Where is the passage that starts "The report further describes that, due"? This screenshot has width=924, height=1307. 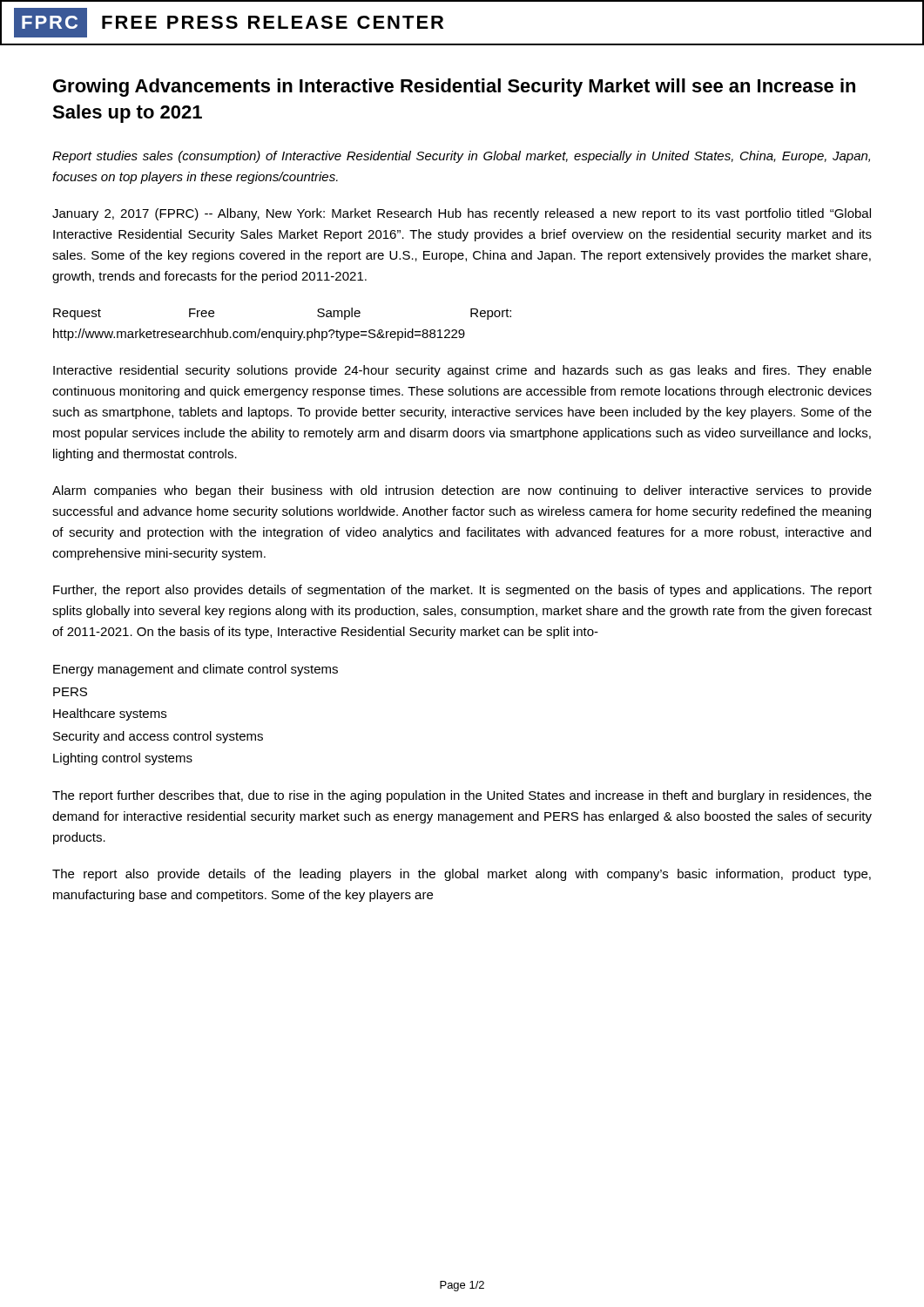pos(462,816)
